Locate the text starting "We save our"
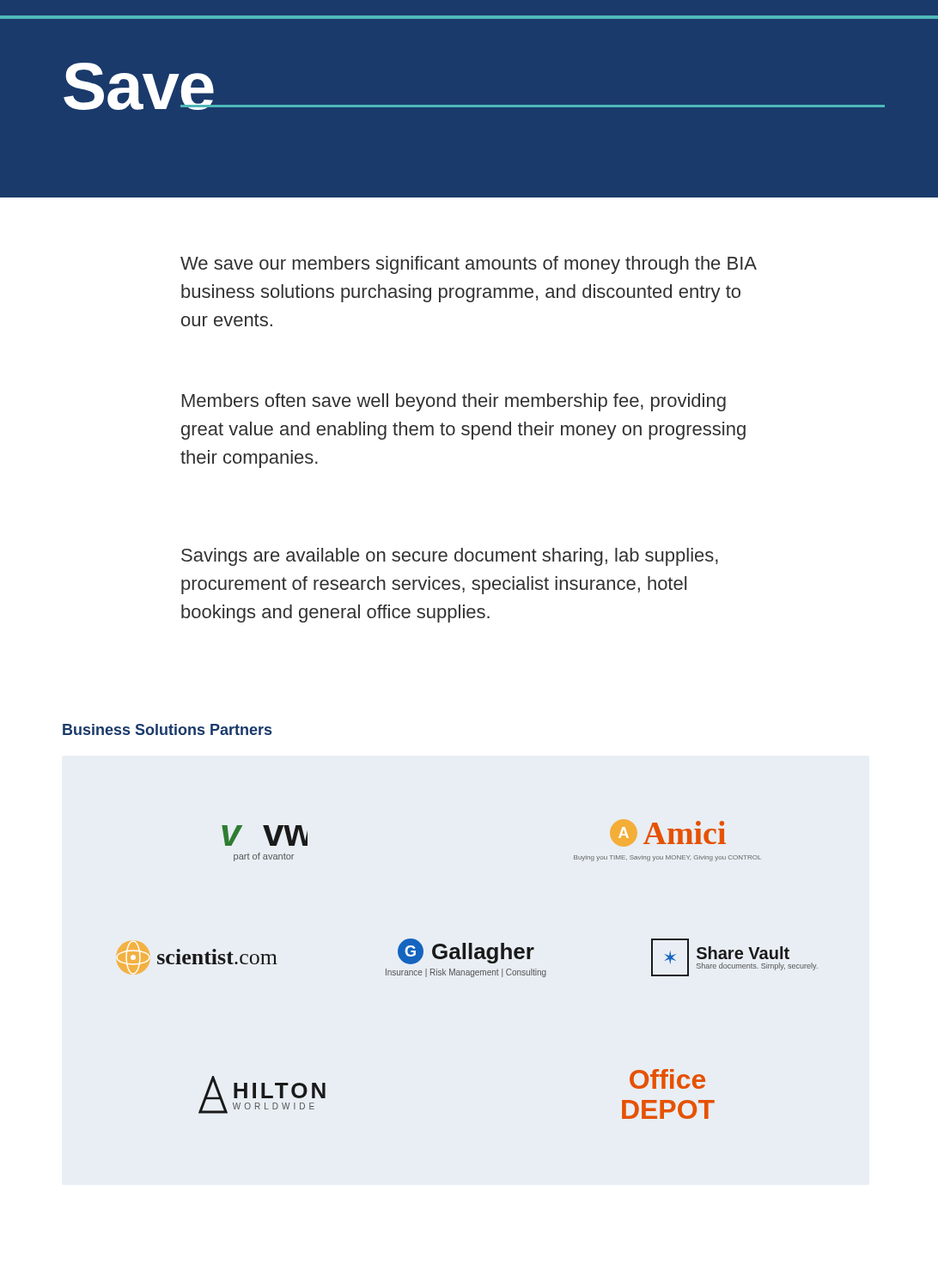This screenshot has height=1288, width=938. click(x=468, y=292)
